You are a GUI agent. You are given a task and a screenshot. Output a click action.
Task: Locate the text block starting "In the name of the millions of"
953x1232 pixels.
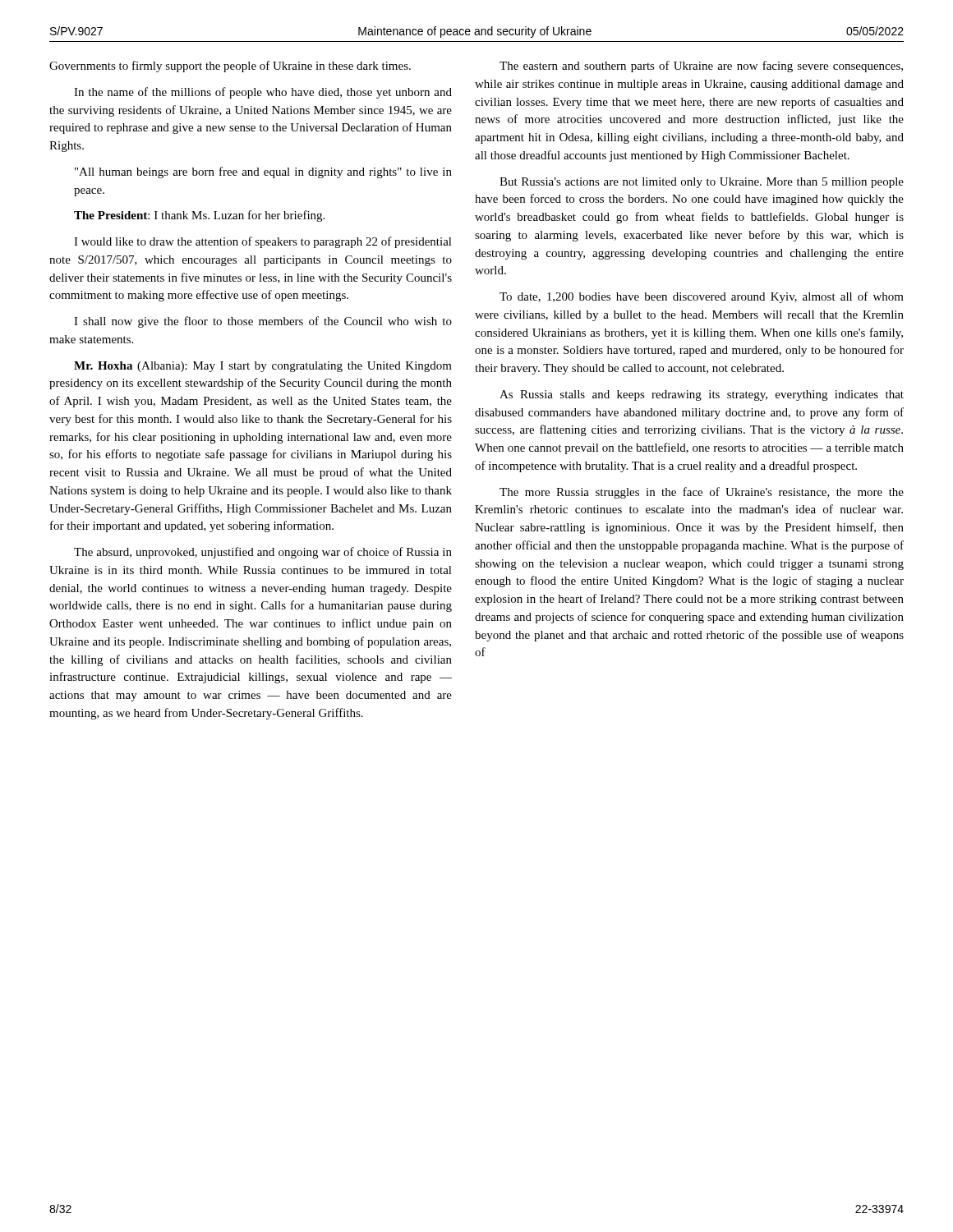point(251,119)
